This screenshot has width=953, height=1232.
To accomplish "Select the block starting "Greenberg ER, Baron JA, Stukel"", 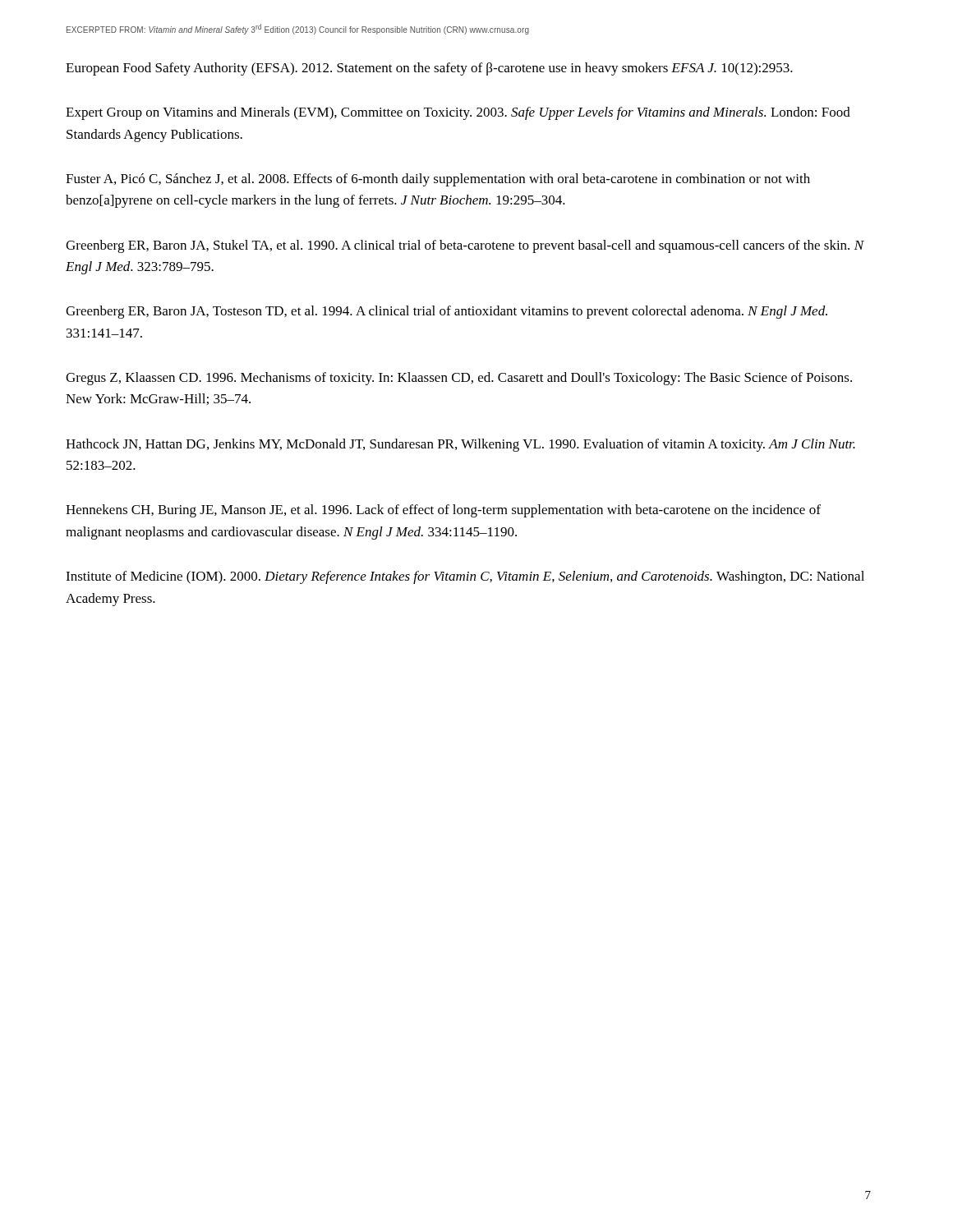I will click(465, 256).
